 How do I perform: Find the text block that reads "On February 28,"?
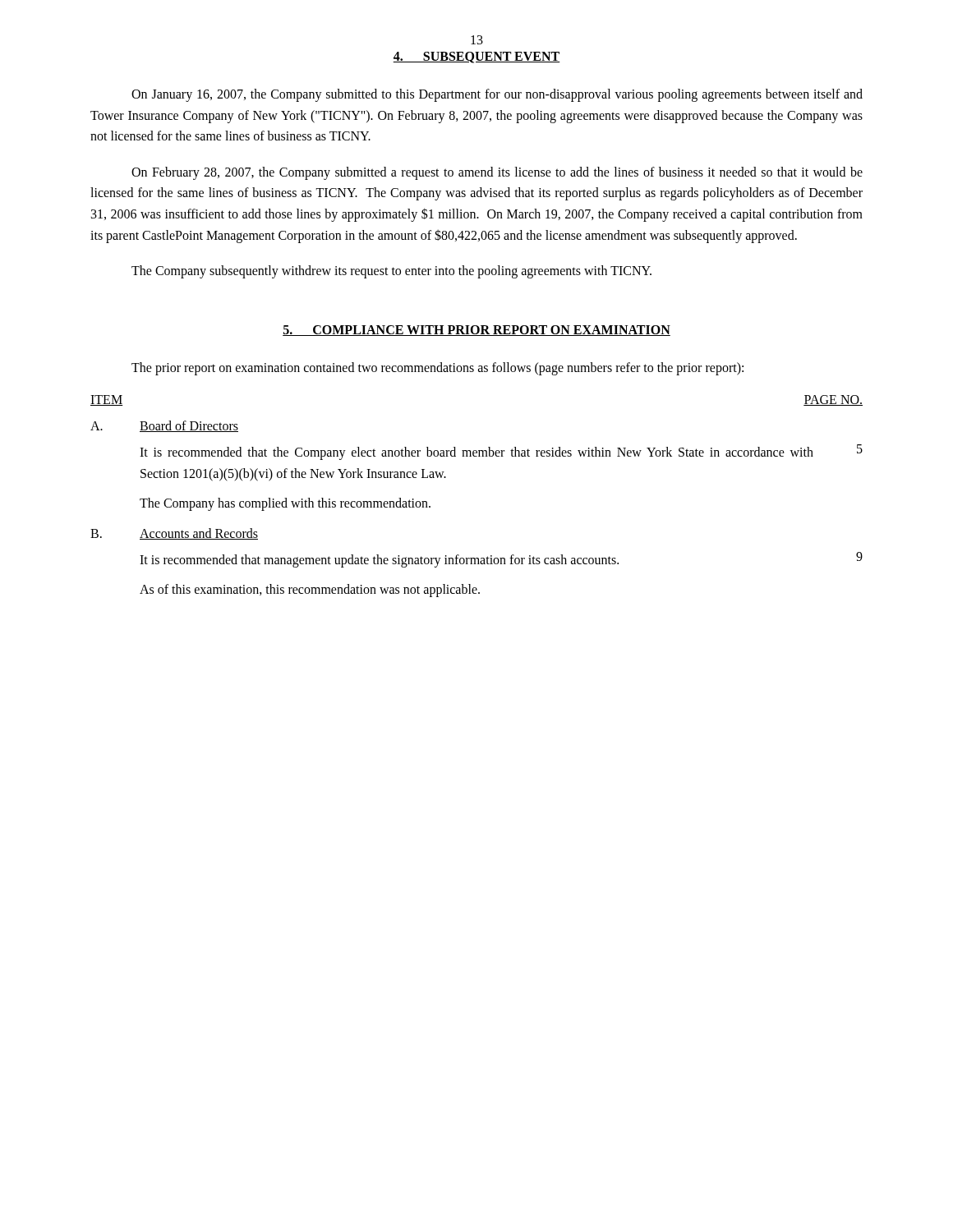[x=476, y=203]
